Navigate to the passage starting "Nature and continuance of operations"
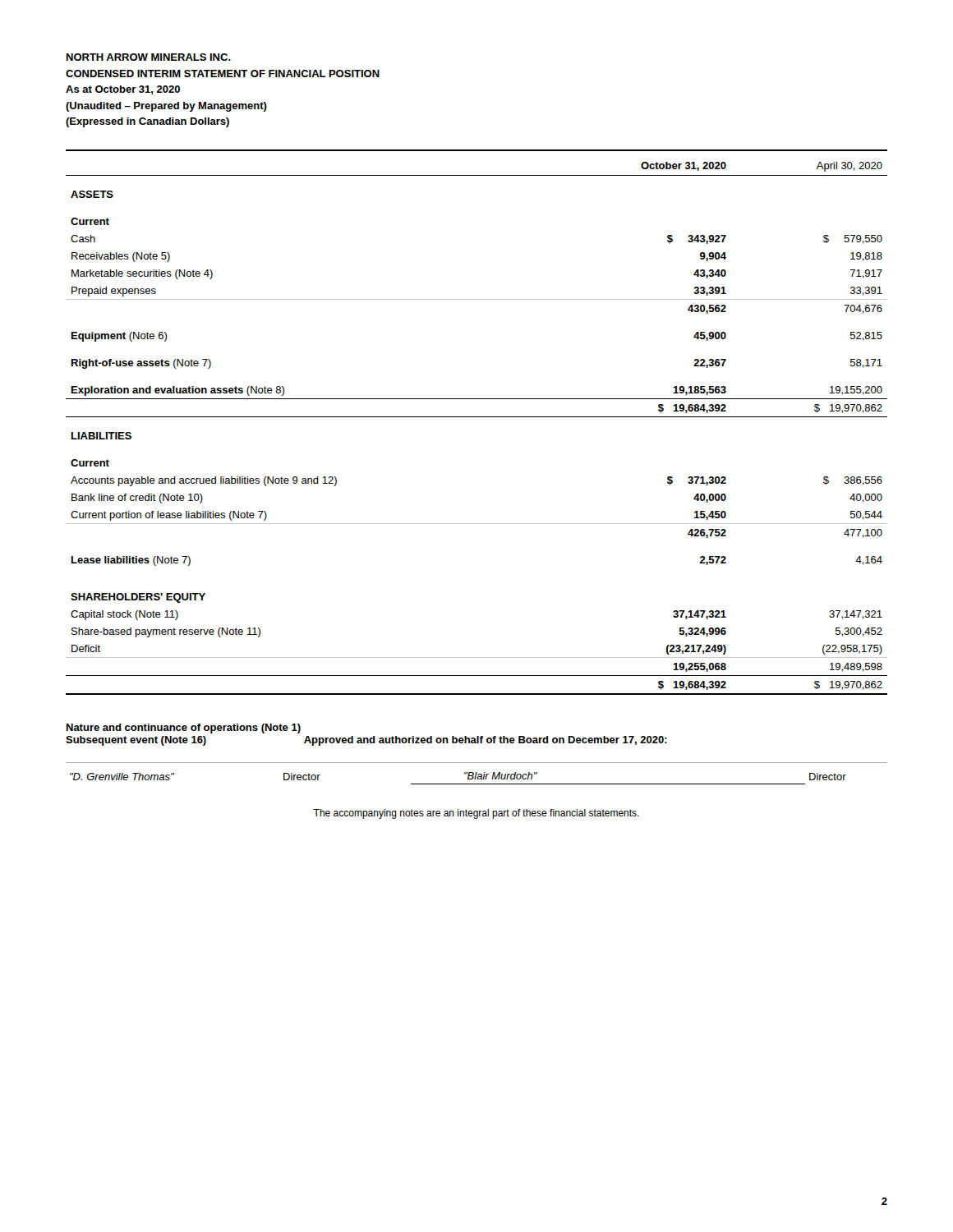953x1232 pixels. [183, 733]
